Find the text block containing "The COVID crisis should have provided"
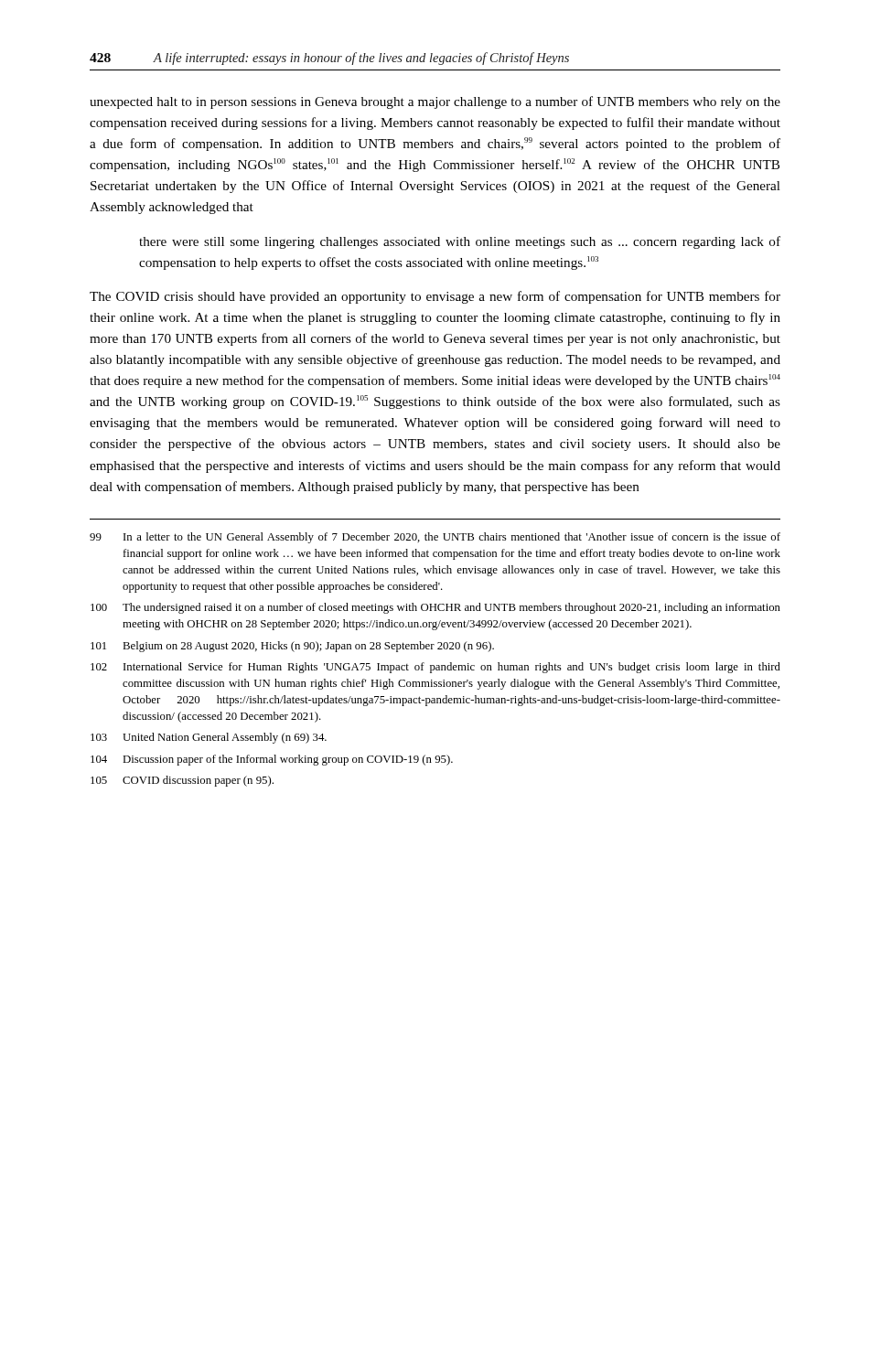This screenshot has width=870, height=1372. click(435, 391)
